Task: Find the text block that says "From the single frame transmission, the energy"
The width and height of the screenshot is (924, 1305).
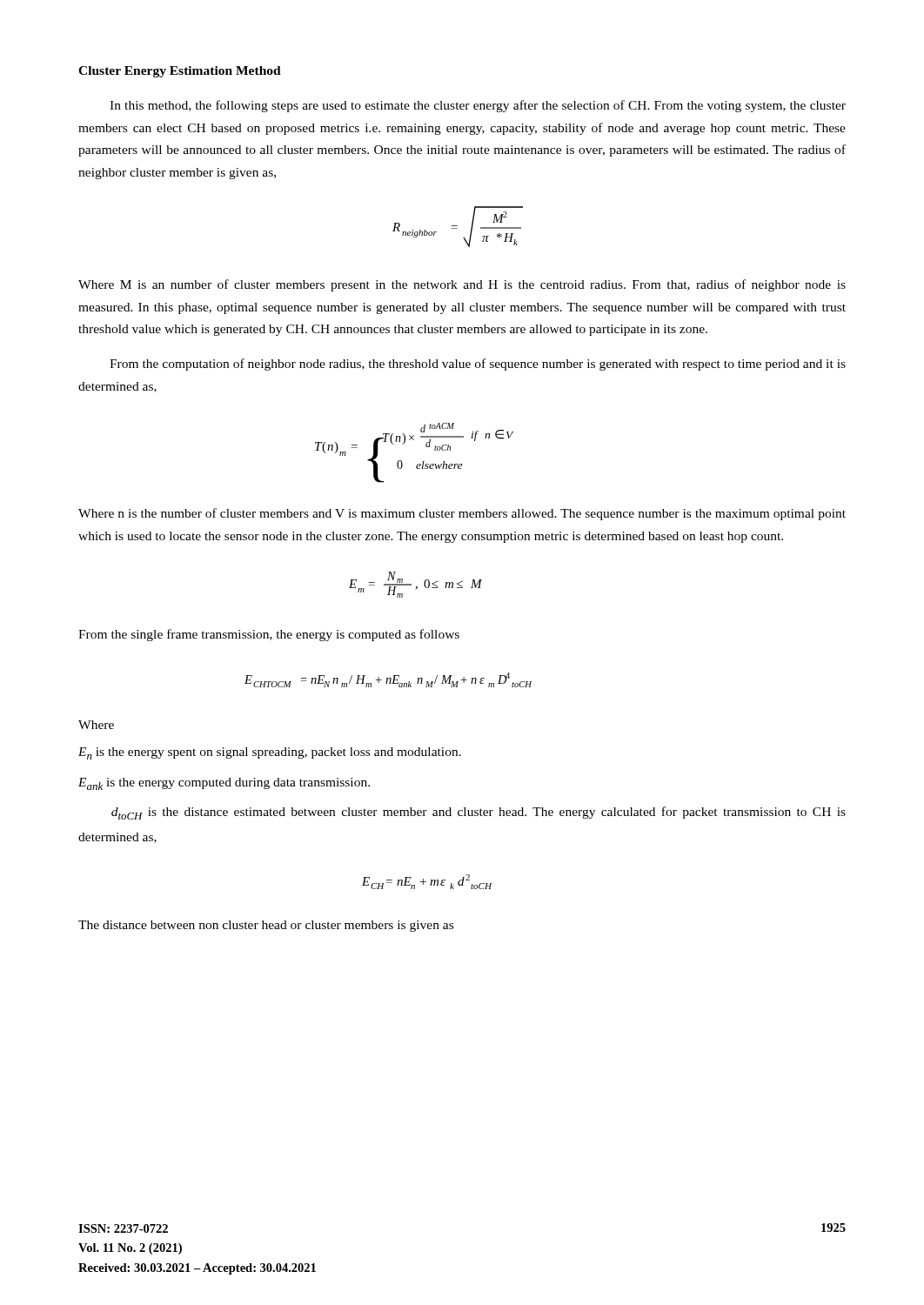Action: (x=269, y=634)
